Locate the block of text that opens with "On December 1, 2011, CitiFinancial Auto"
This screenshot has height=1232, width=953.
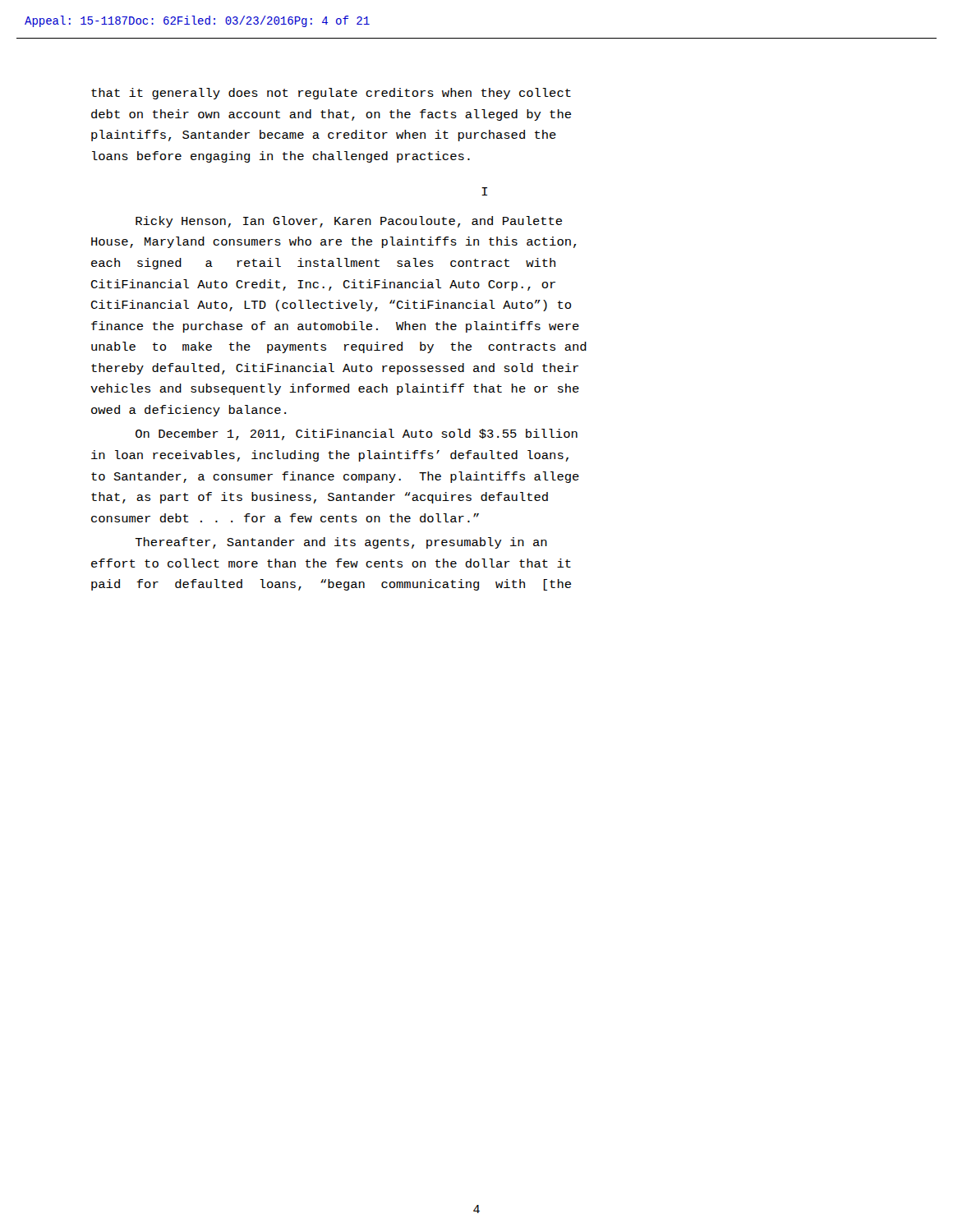point(335,477)
